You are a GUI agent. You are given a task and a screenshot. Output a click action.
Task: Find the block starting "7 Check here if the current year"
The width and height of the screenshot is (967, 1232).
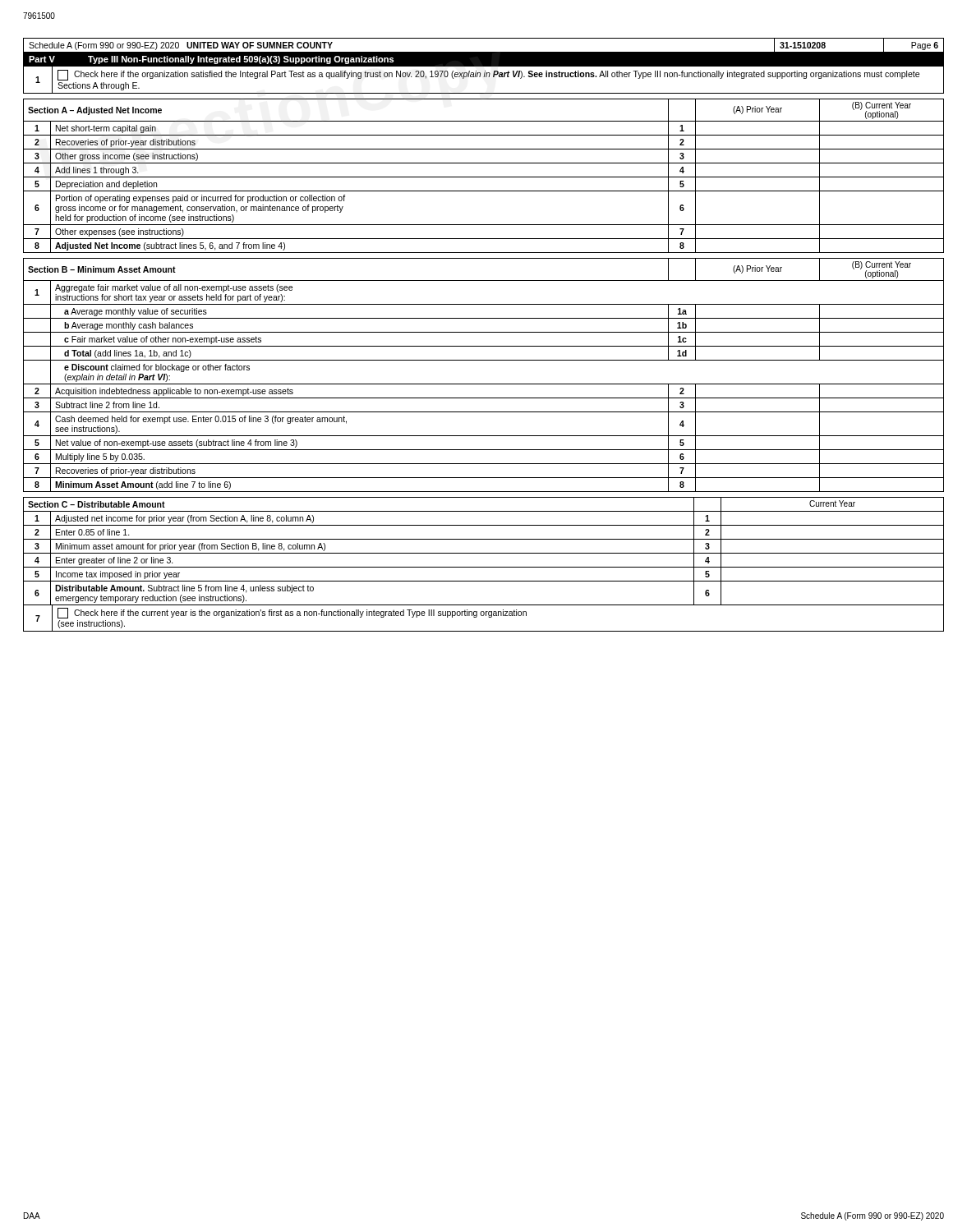pos(484,619)
